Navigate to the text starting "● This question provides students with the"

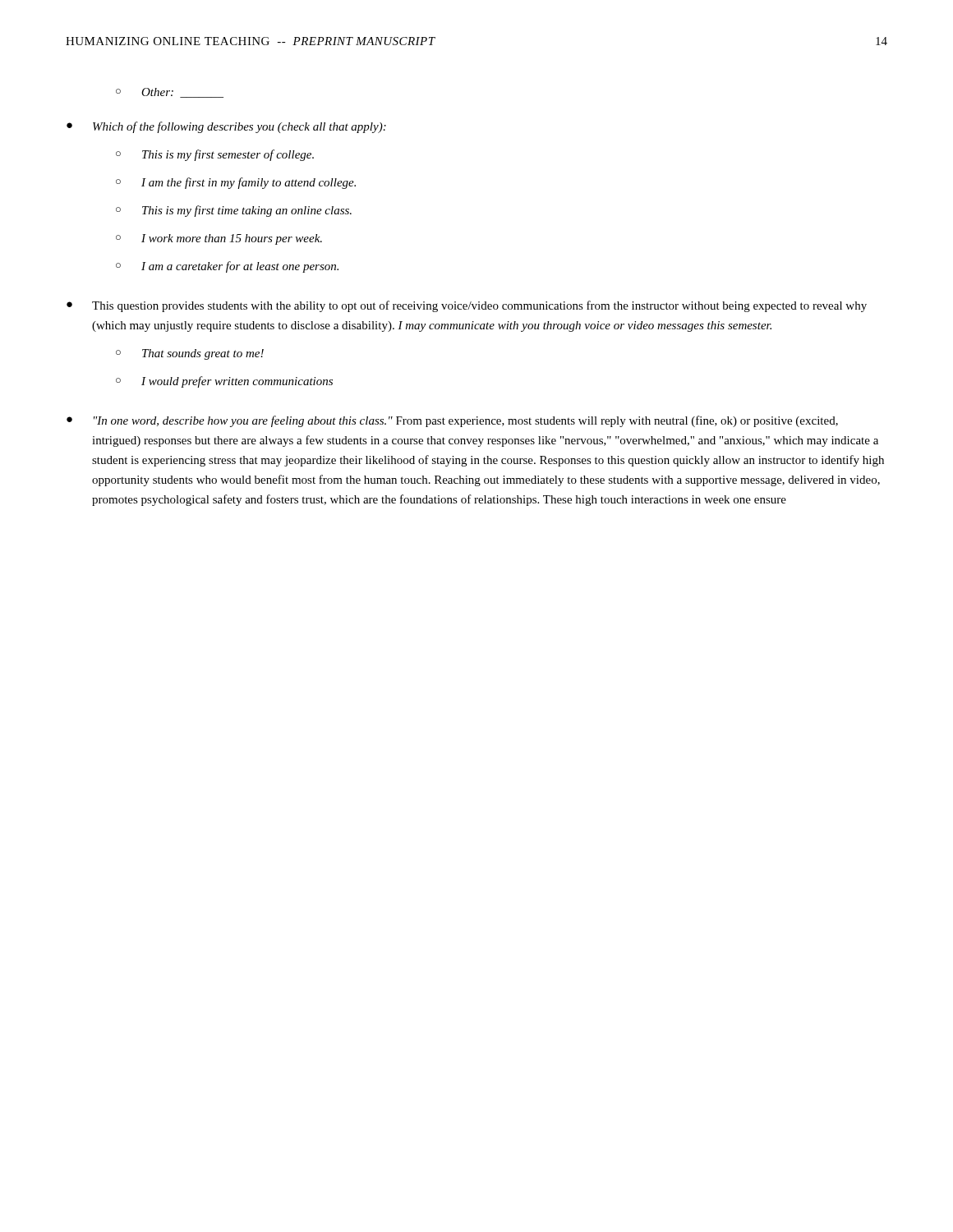(x=476, y=315)
